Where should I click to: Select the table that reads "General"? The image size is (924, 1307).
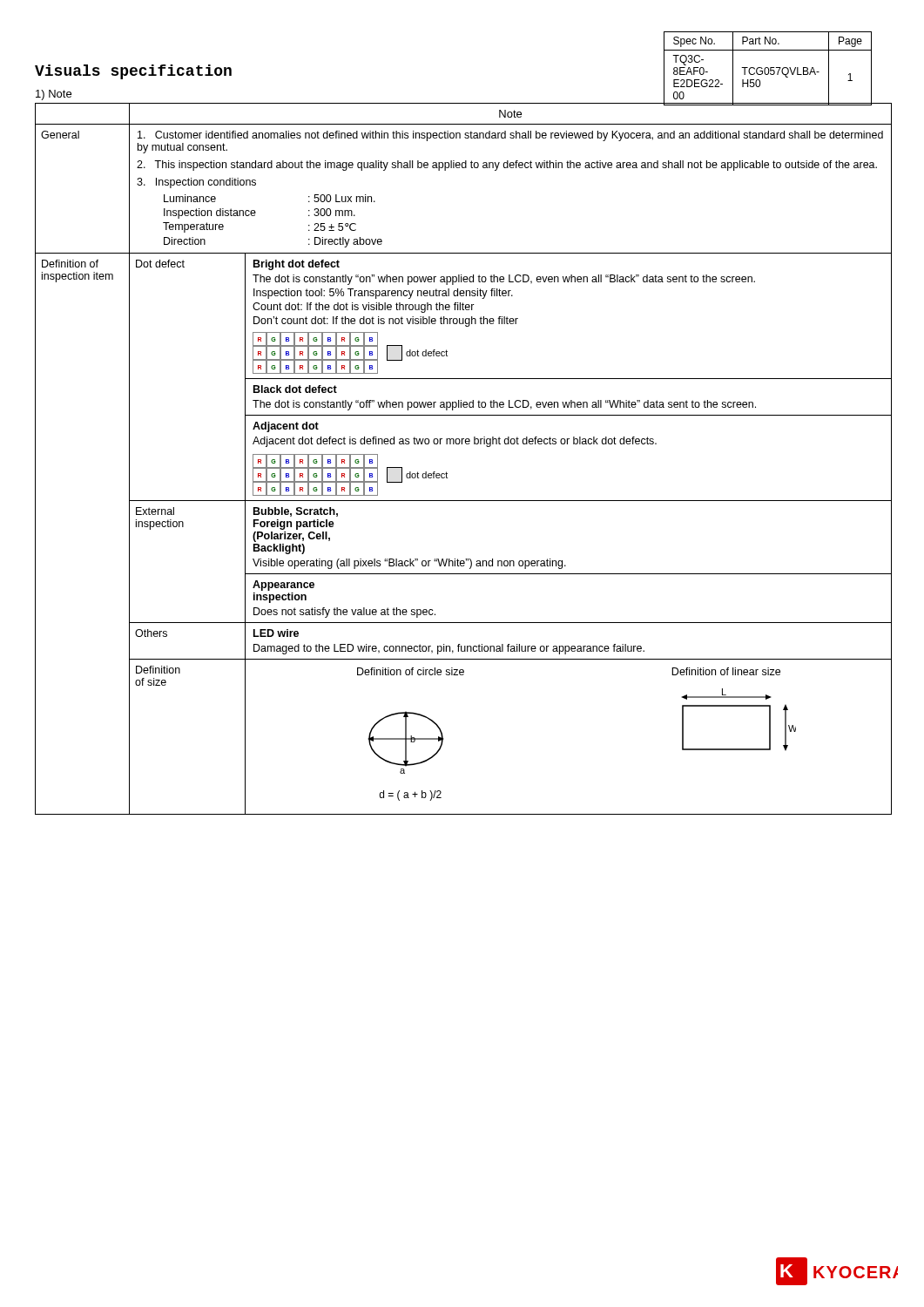(x=463, y=459)
